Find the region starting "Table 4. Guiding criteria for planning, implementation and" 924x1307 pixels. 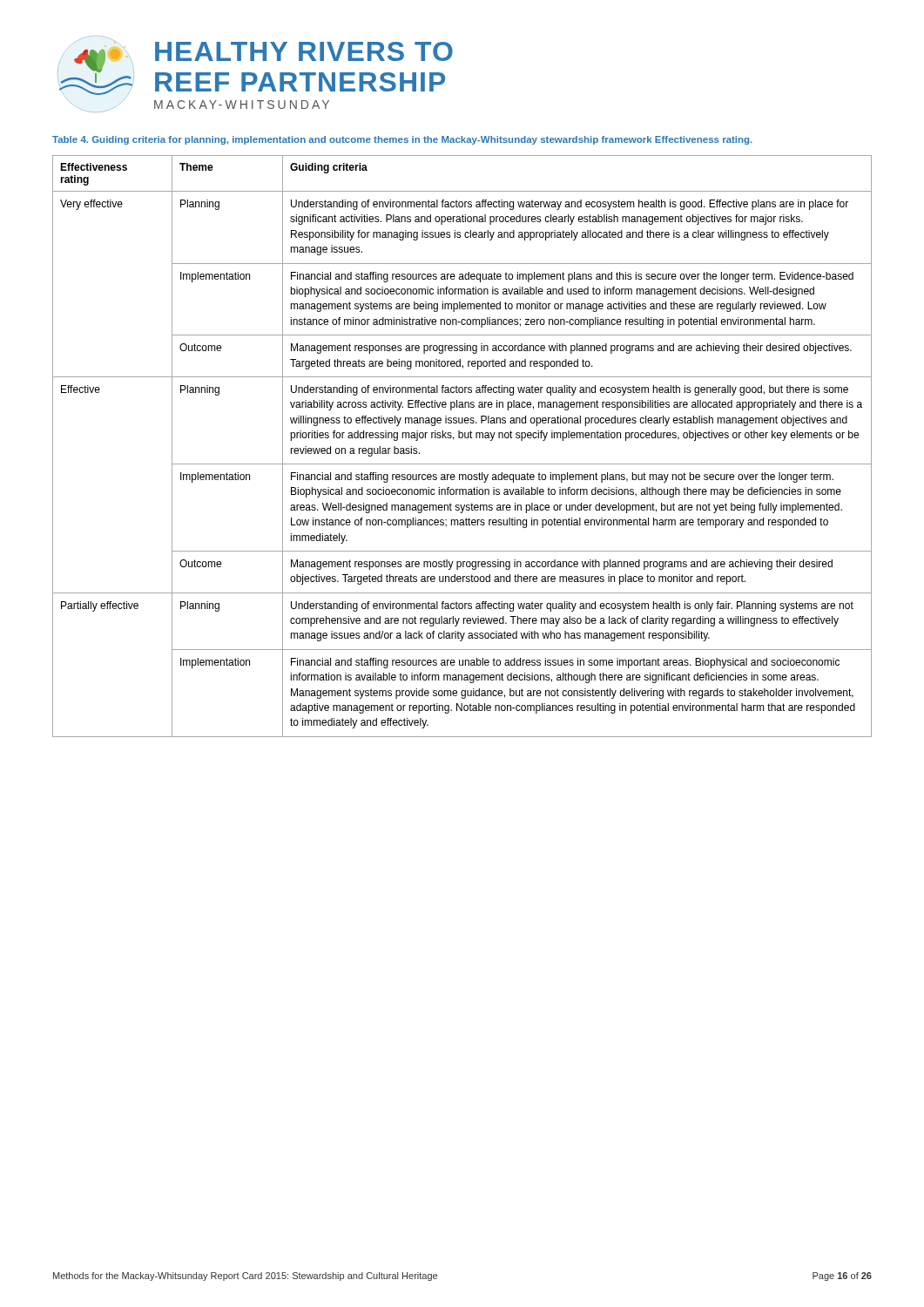[x=402, y=139]
